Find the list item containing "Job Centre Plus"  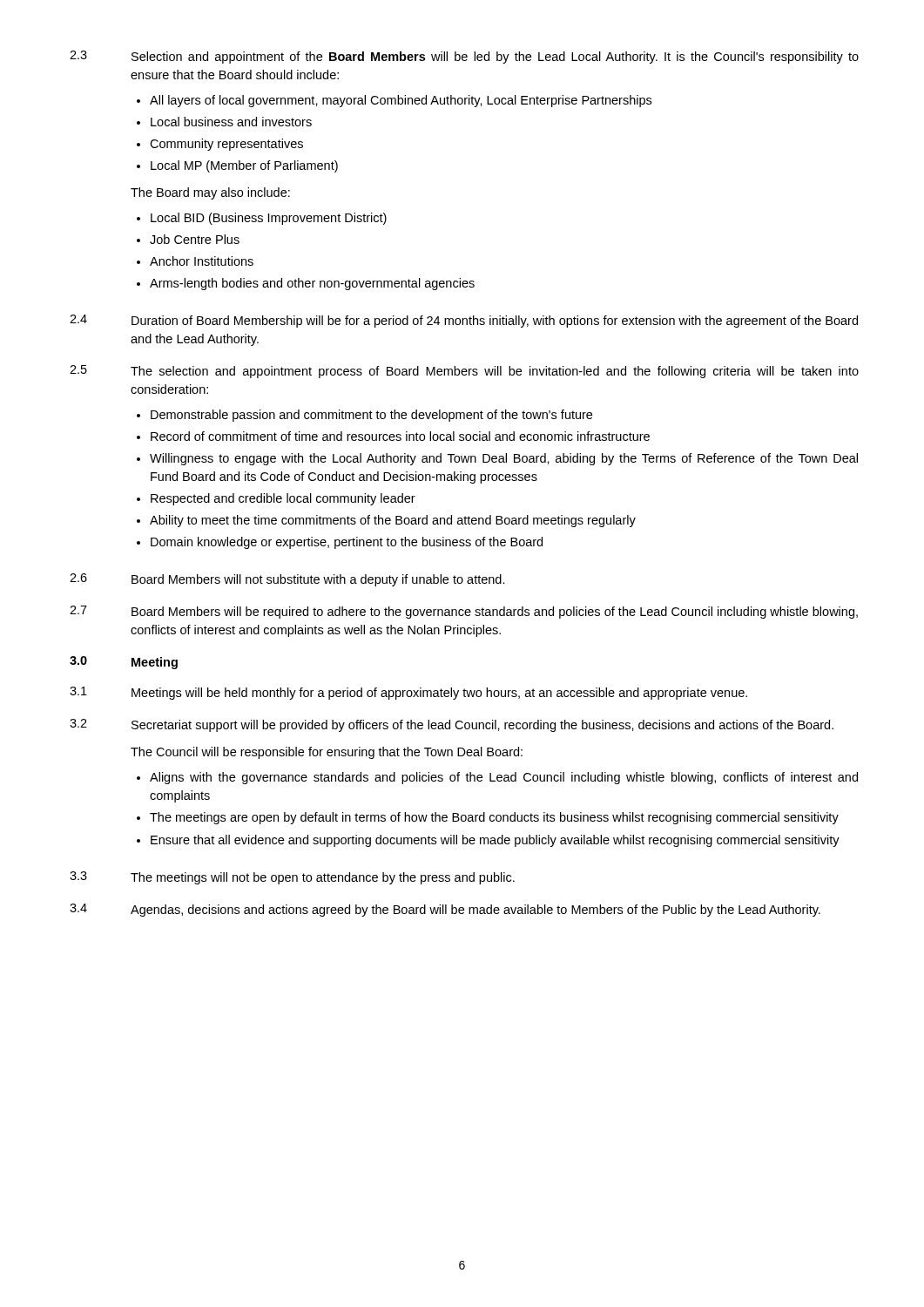click(x=195, y=240)
